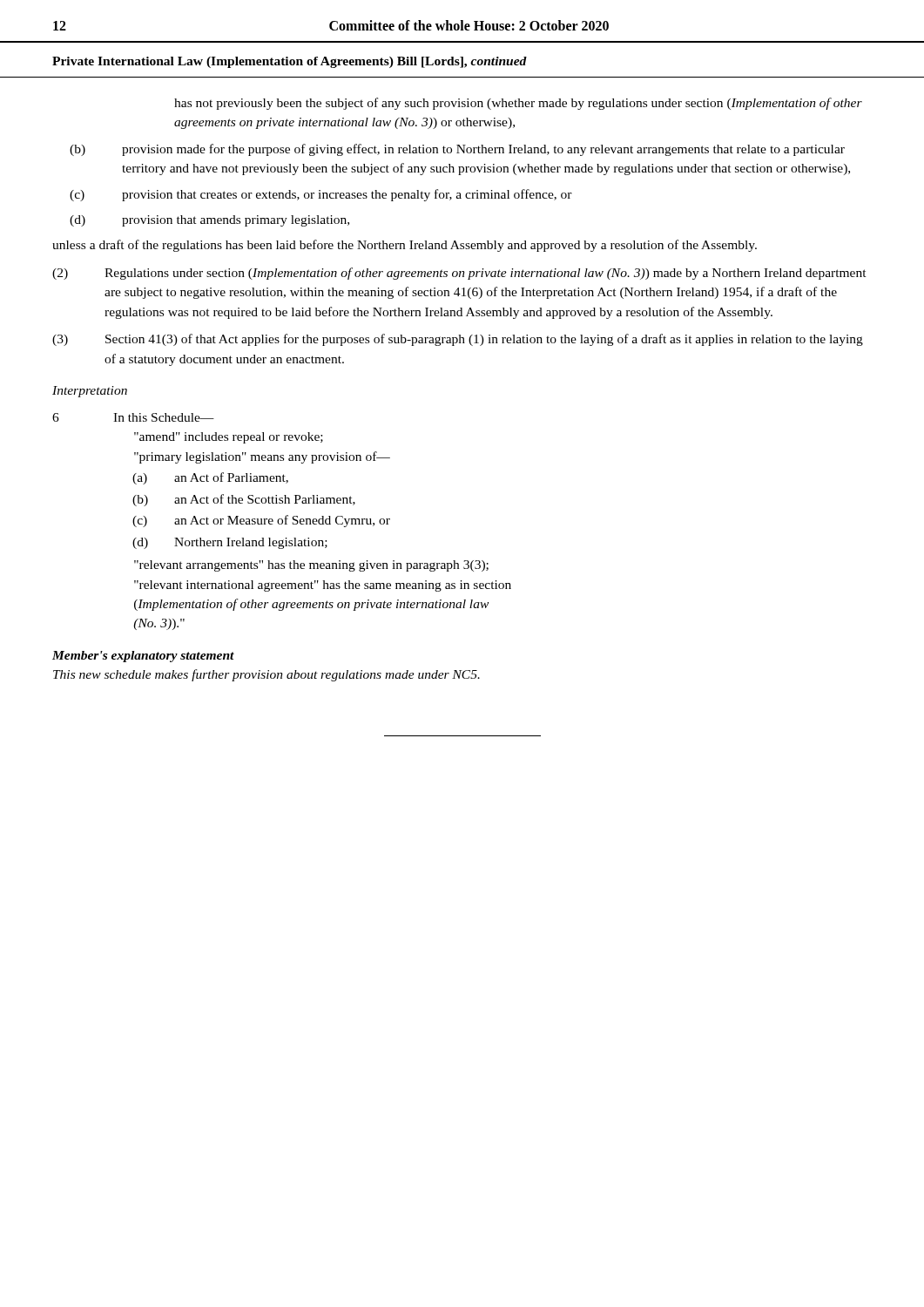Click on the text block with the text "unless a draft of the regulations has"
The width and height of the screenshot is (924, 1307).
[x=405, y=245]
